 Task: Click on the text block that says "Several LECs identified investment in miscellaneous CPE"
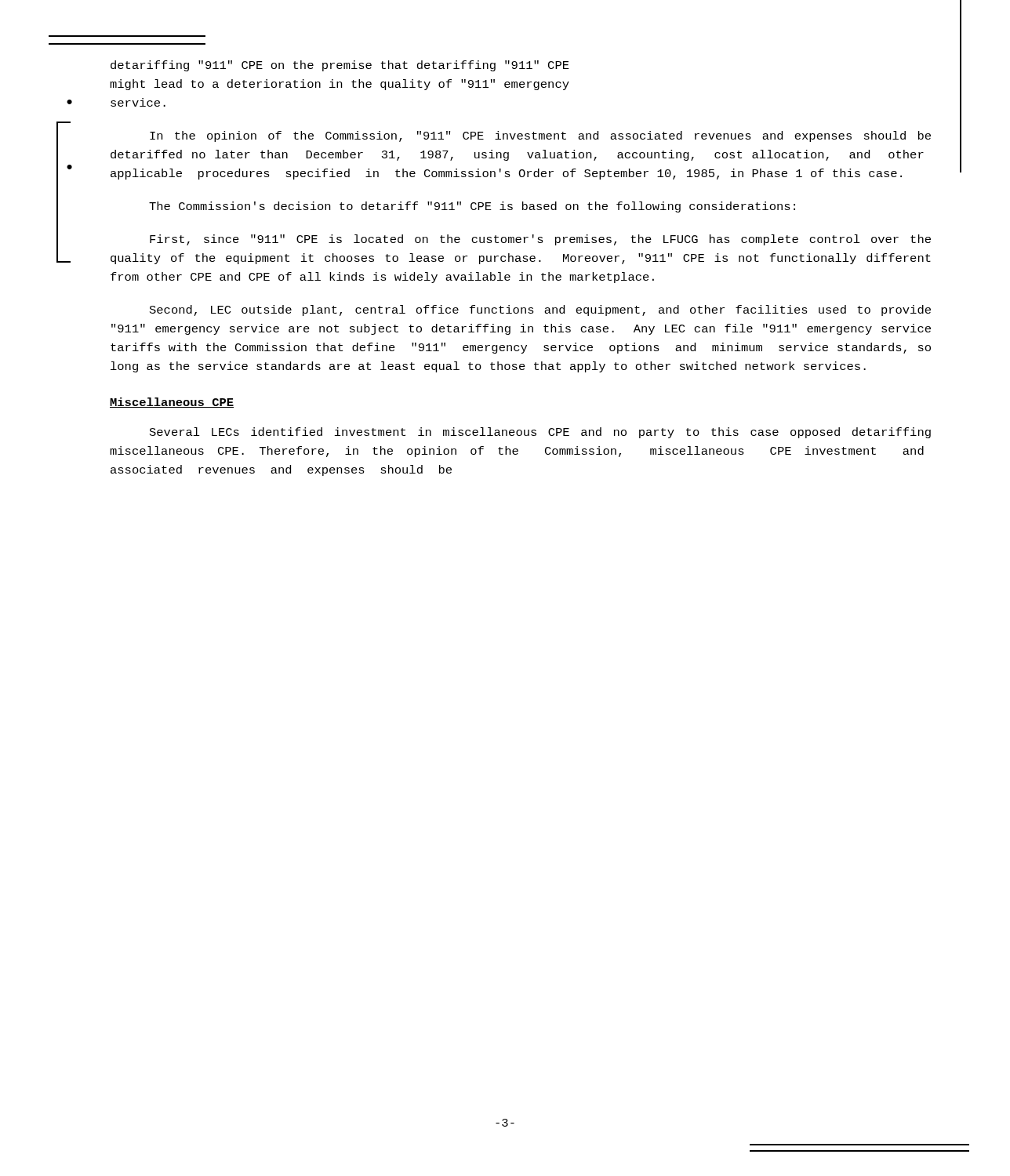click(521, 452)
